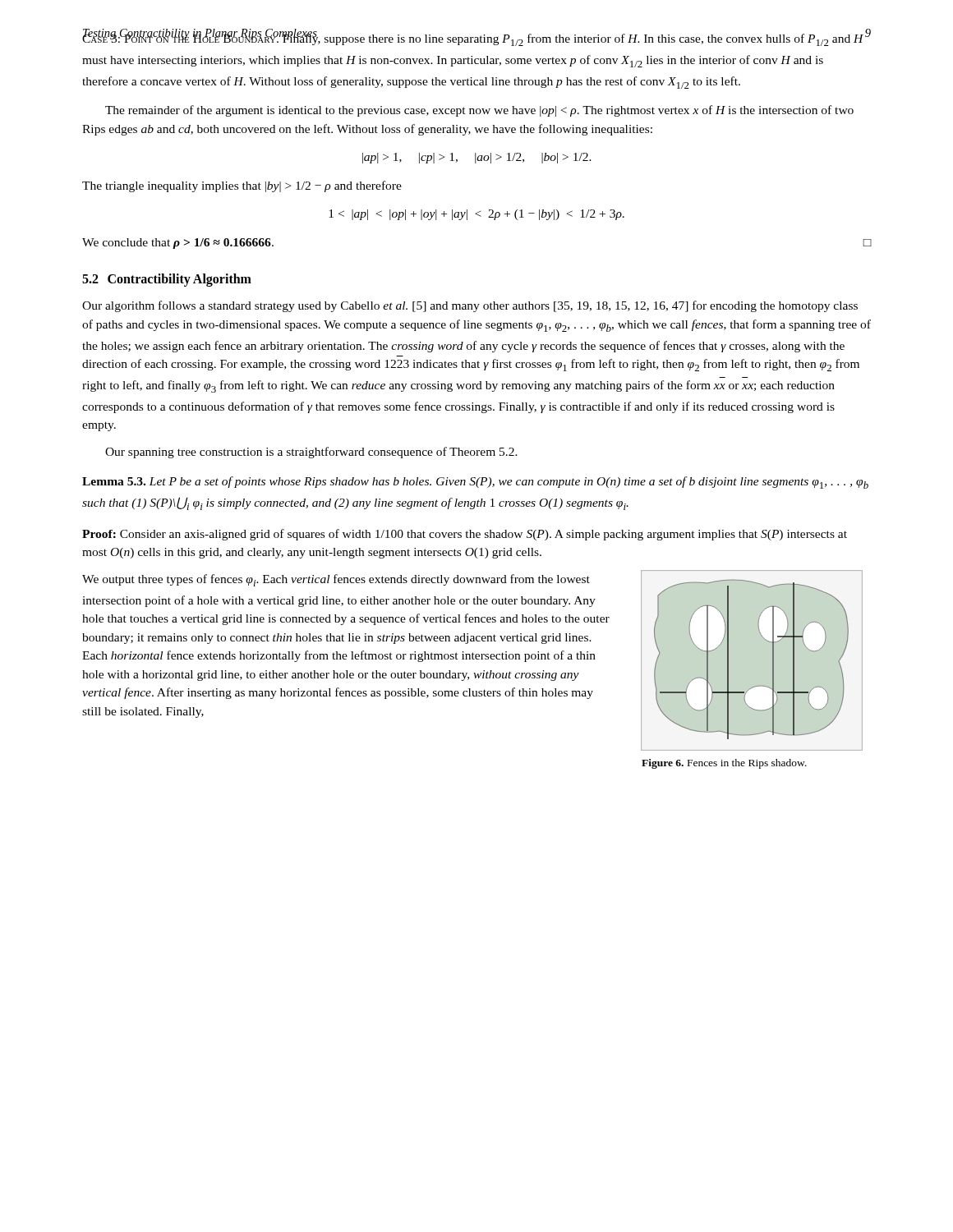Point to the text starting "The triangle inequality implies that |by| > 1/2"

pyautogui.click(x=242, y=185)
